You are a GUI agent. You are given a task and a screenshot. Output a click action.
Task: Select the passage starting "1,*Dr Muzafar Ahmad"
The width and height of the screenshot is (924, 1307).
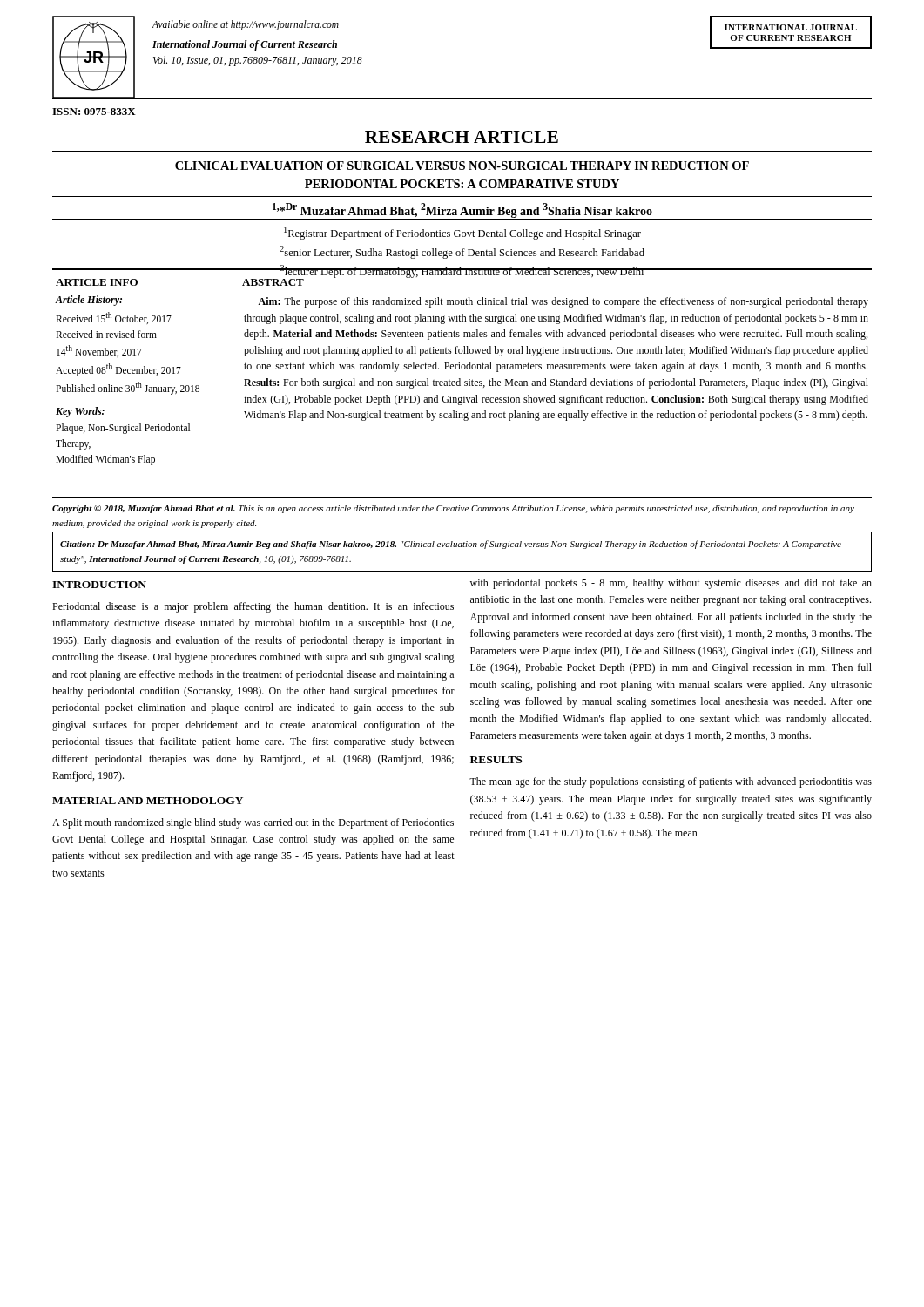coord(462,209)
